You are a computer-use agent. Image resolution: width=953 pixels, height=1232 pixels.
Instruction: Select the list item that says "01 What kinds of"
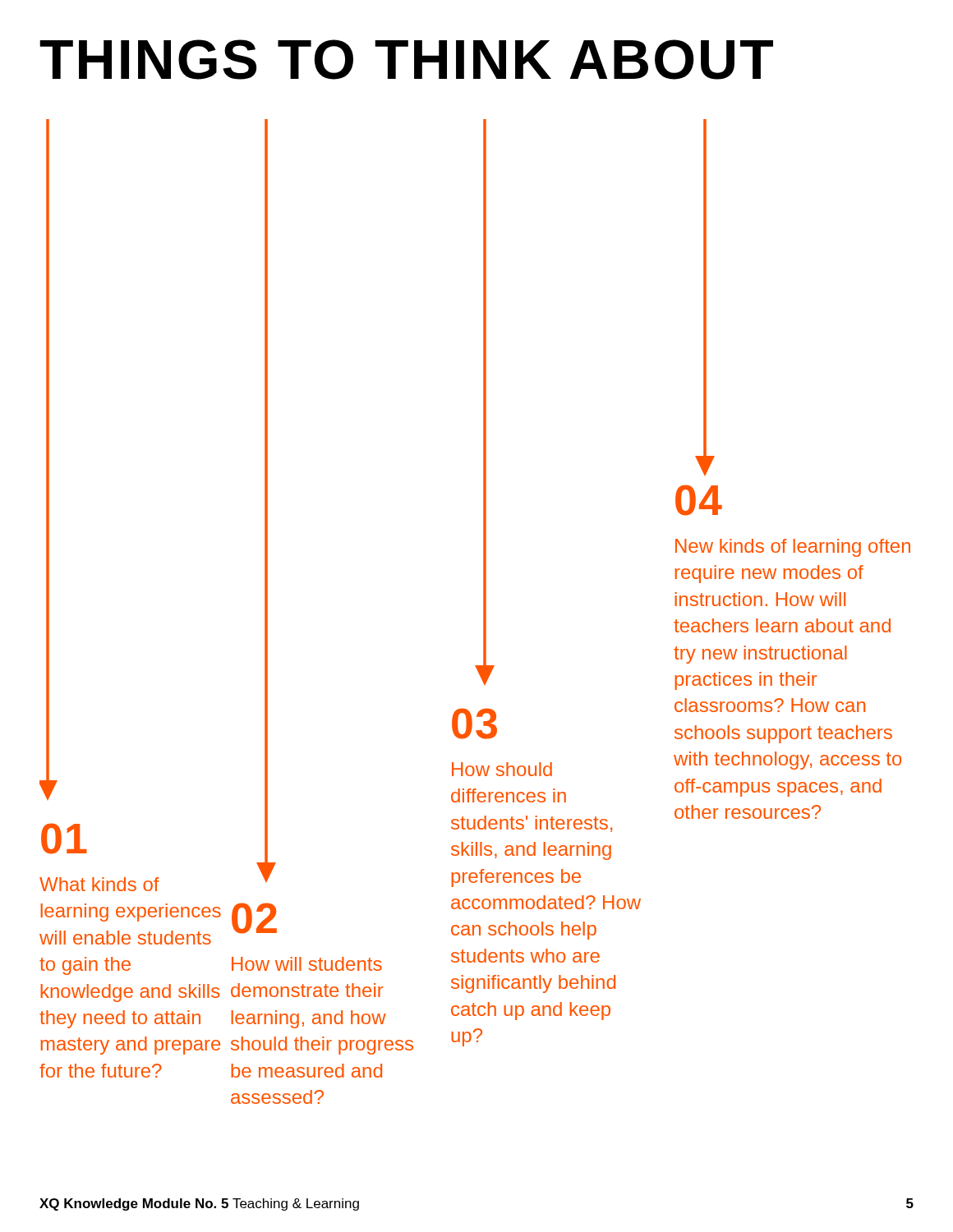click(134, 951)
